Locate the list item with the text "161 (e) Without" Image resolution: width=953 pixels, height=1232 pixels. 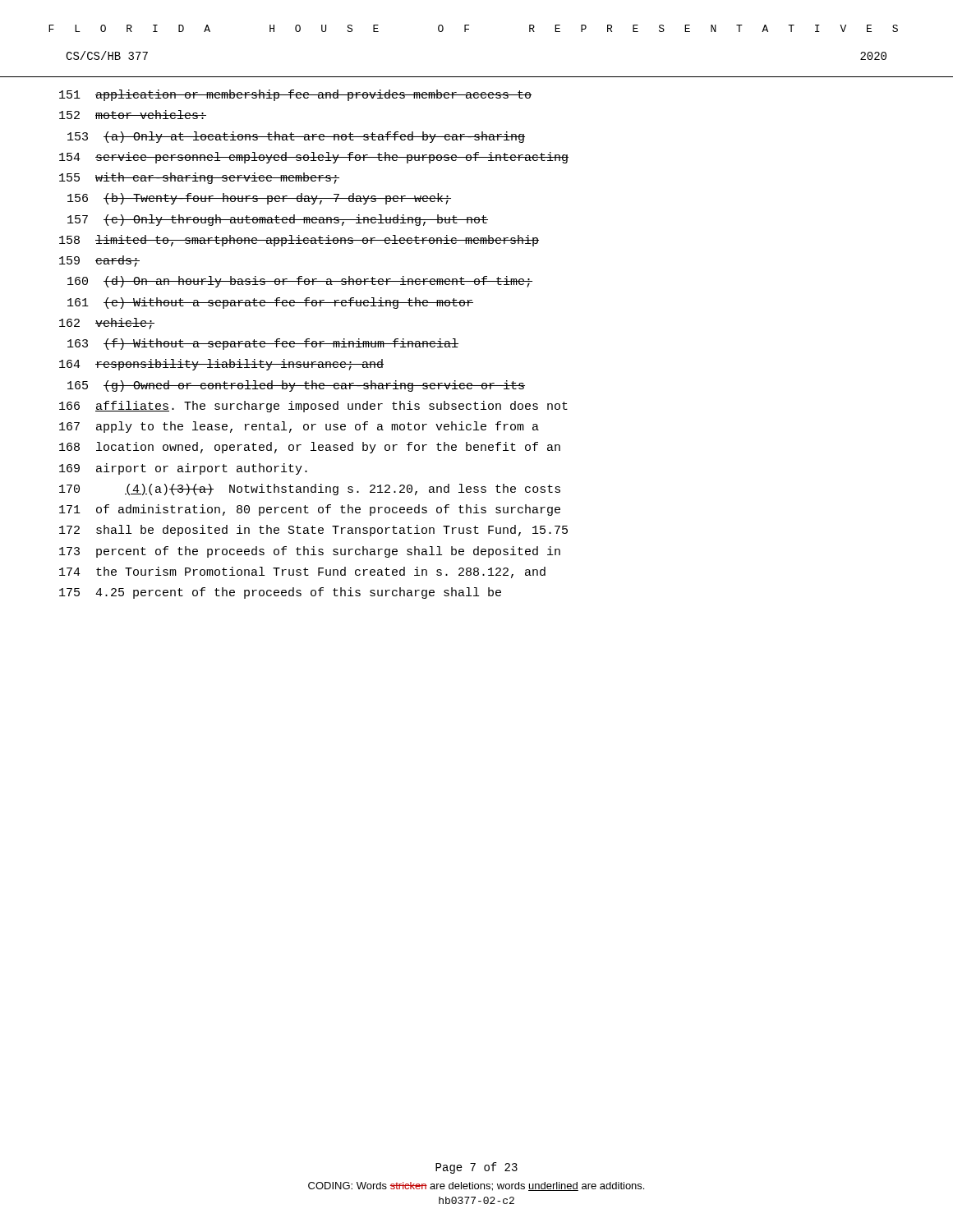pos(468,303)
